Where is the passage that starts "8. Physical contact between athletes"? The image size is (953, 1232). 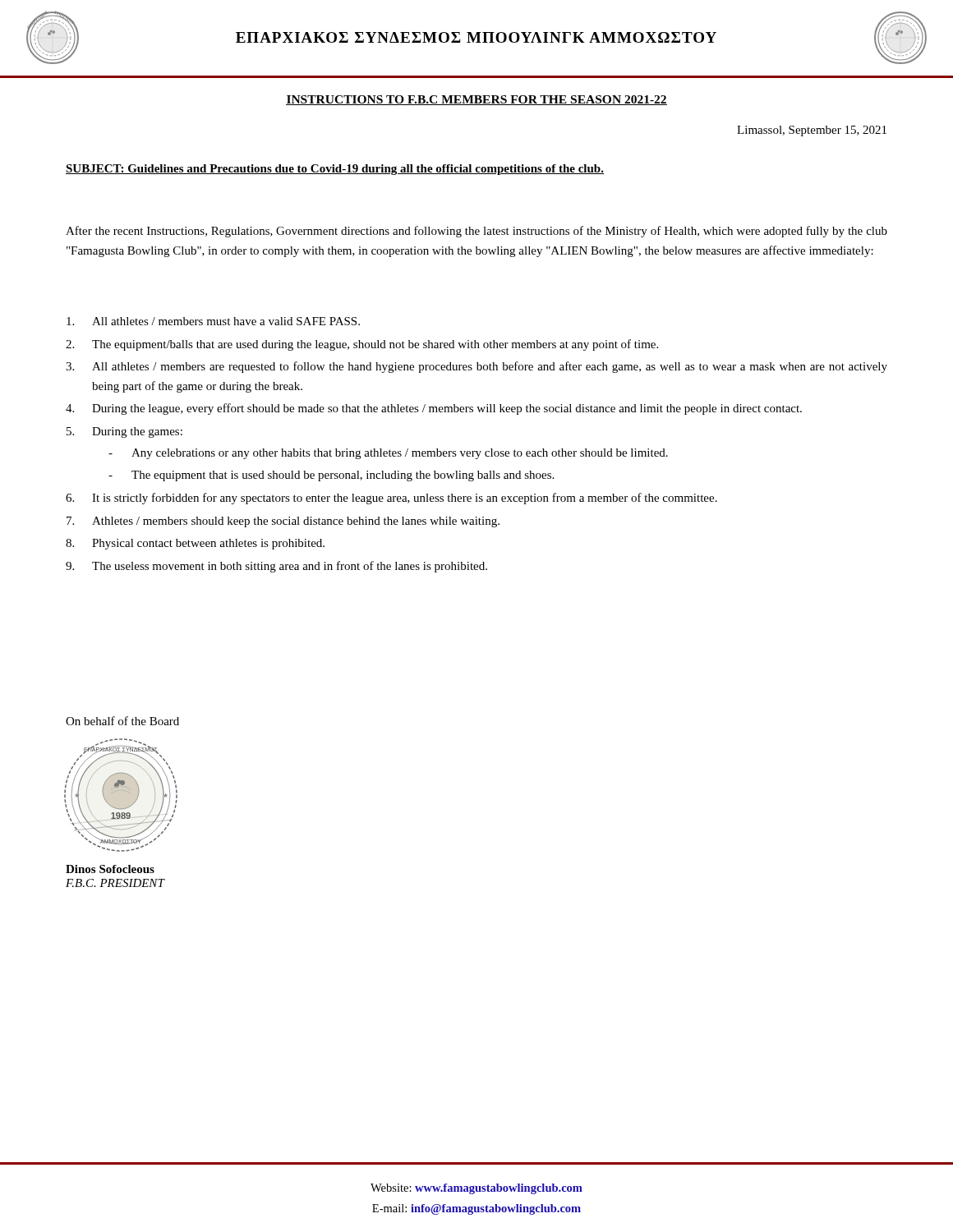pos(196,544)
